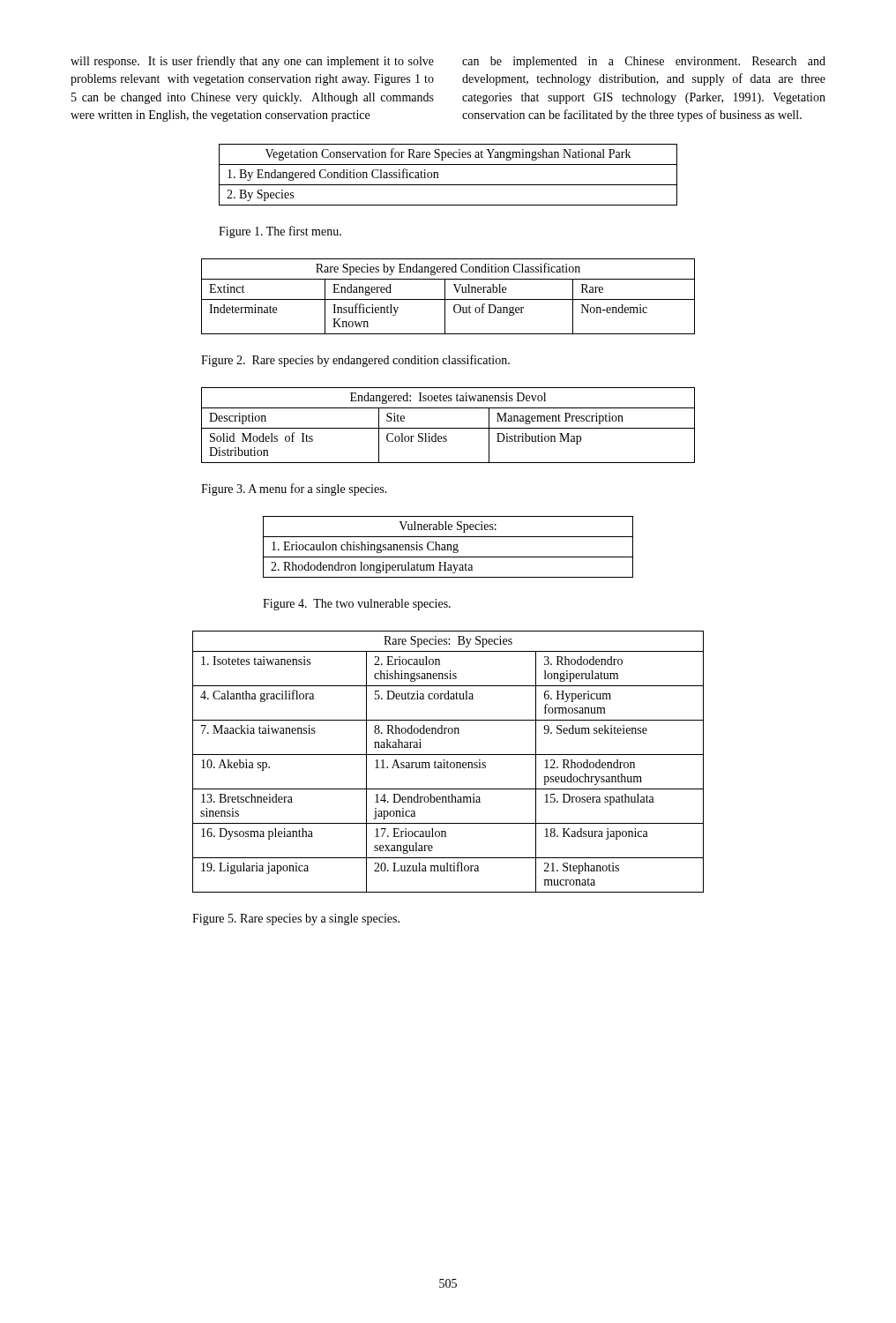Locate the text block that says "can be implemented in a"
The image size is (896, 1323).
[x=644, y=88]
